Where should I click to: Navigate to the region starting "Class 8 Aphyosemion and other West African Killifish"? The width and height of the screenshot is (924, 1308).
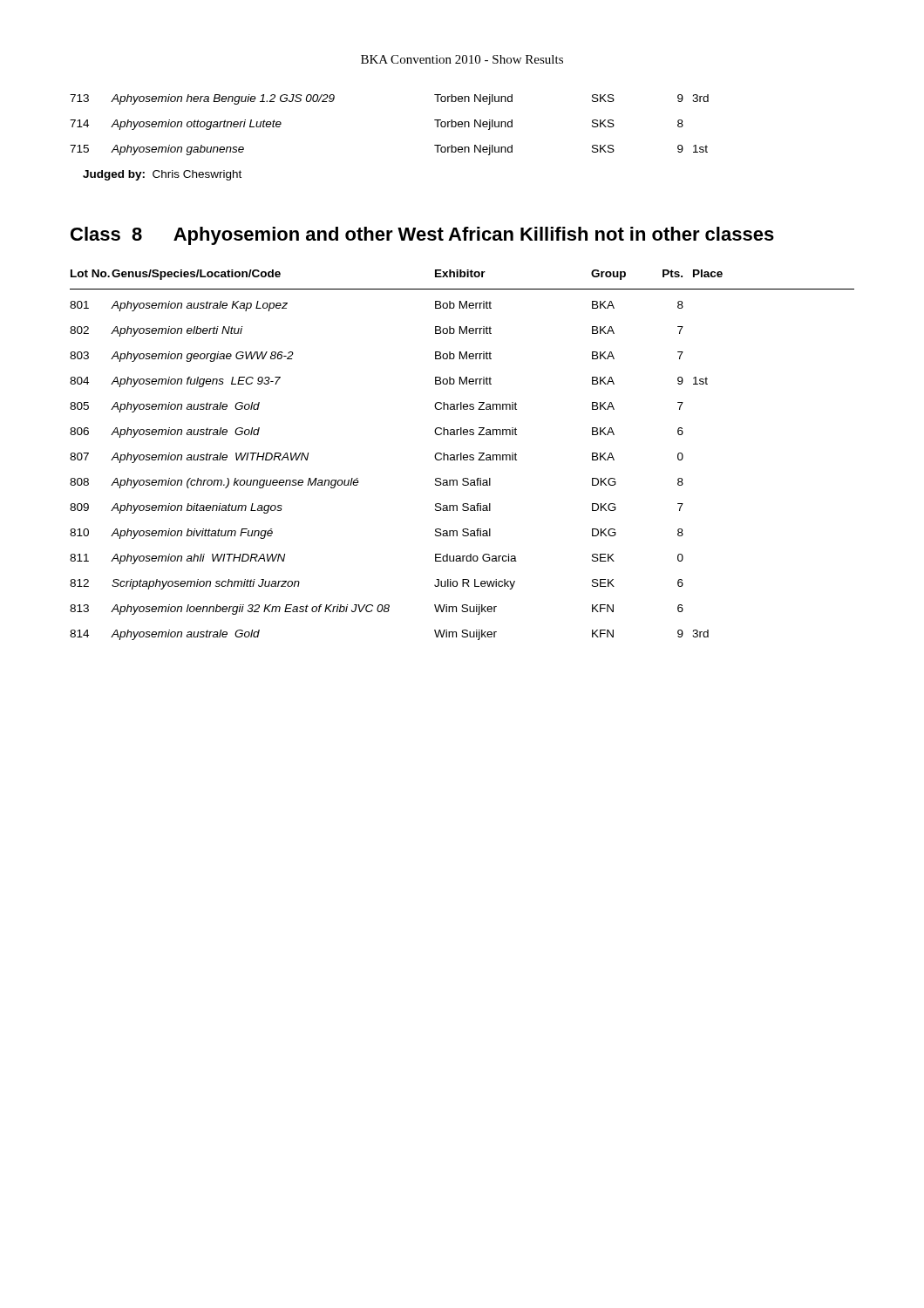[x=422, y=234]
